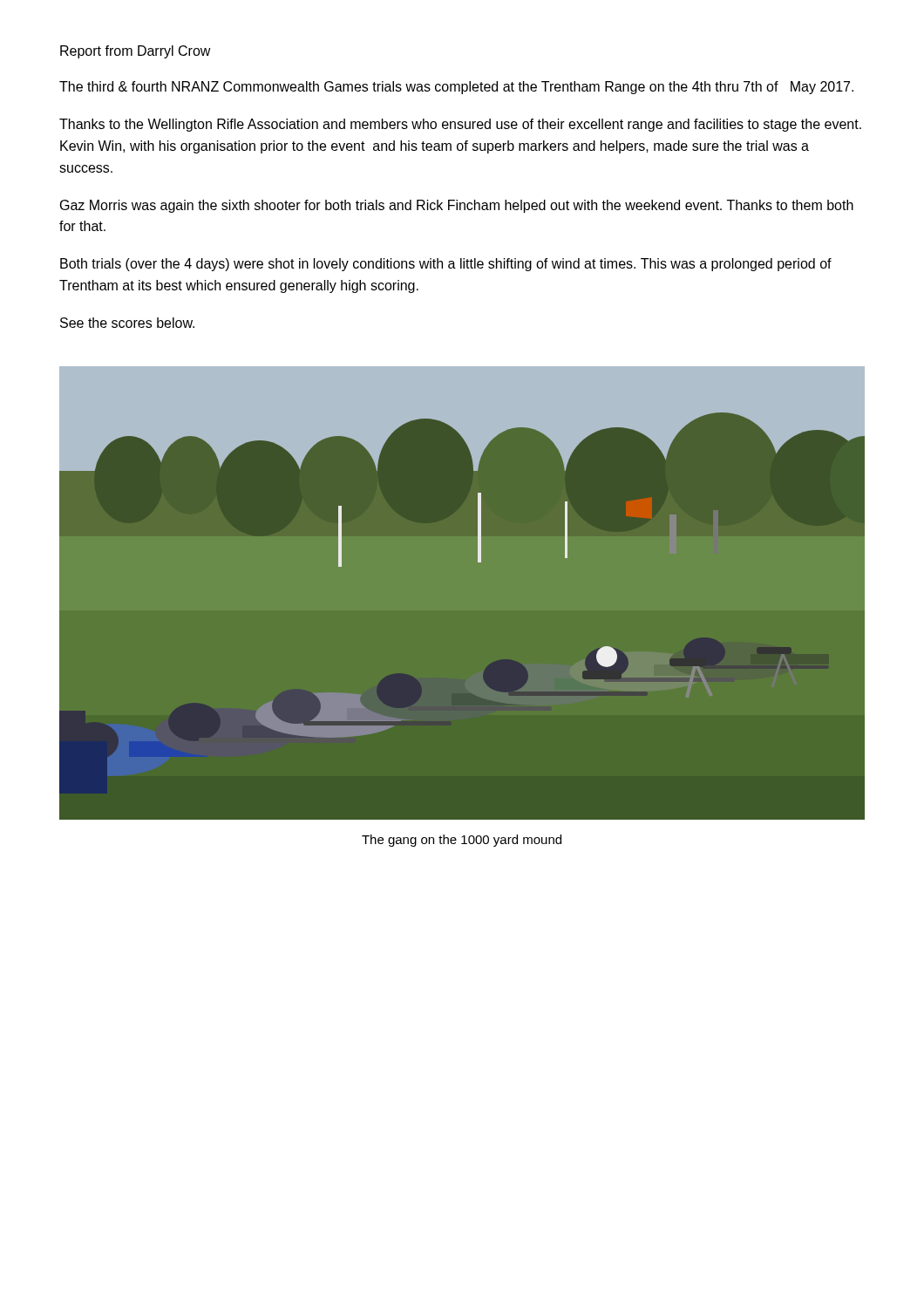Point to the text starting "Both trials (over the 4 days) were shot"
Screen dimensions: 1308x924
(x=445, y=275)
